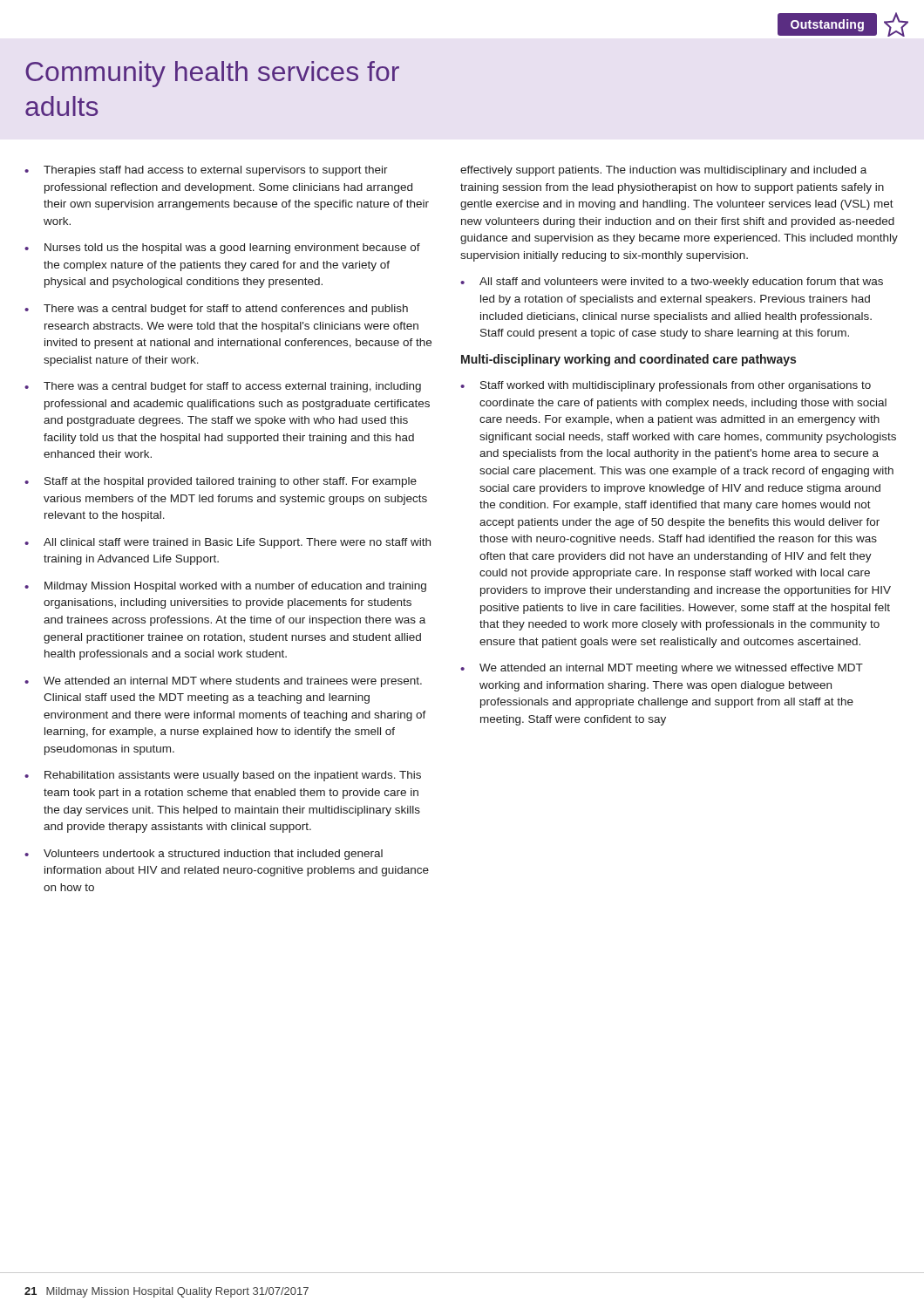
Task: Point to the block starting "• Mildmay Mission Hospital"
Action: tap(228, 620)
